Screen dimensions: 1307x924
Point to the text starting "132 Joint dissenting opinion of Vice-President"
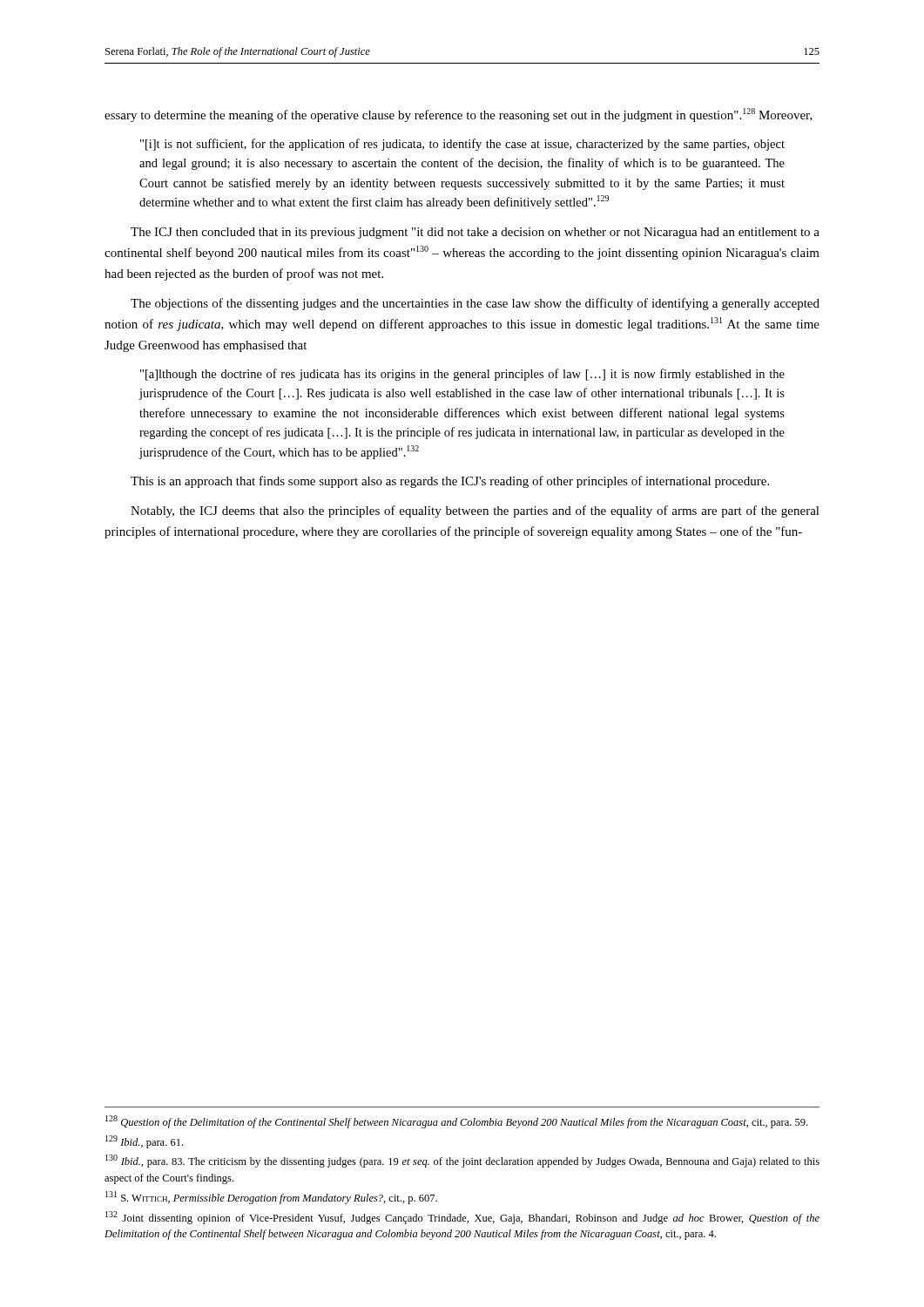(x=462, y=1225)
